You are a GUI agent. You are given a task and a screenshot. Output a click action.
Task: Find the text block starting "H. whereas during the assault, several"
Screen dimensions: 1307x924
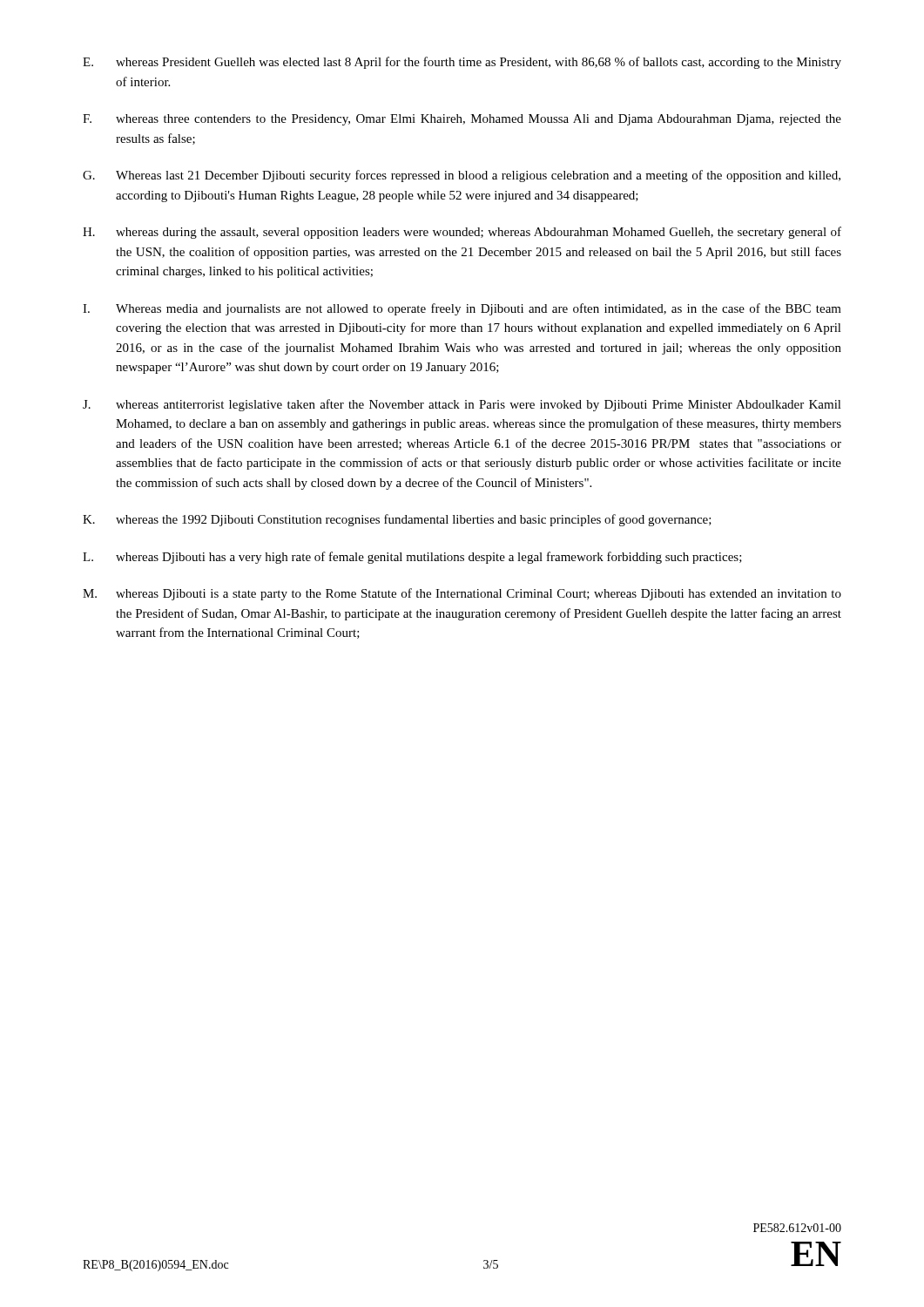pyautogui.click(x=462, y=252)
